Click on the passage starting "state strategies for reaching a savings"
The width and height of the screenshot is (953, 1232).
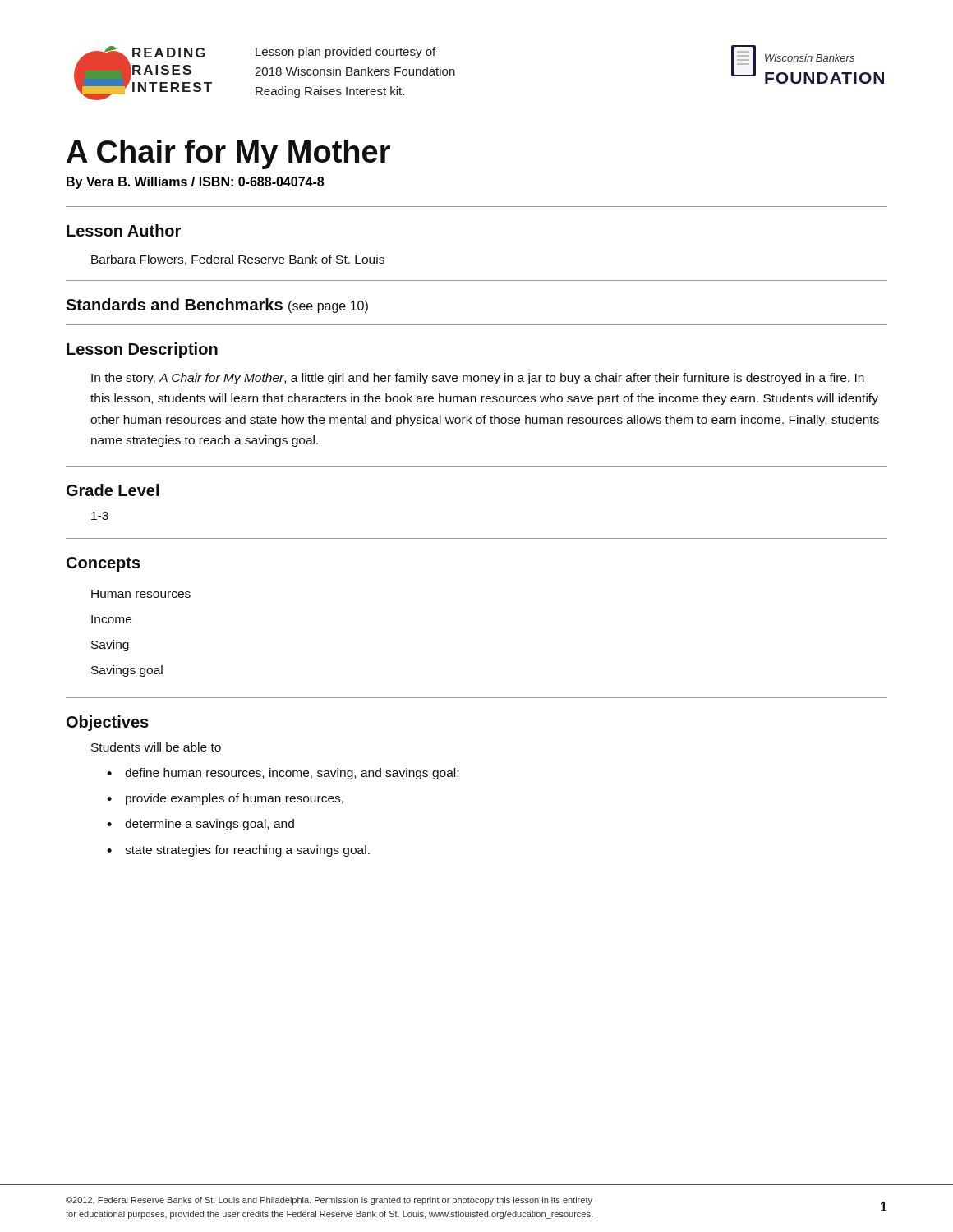coord(248,849)
